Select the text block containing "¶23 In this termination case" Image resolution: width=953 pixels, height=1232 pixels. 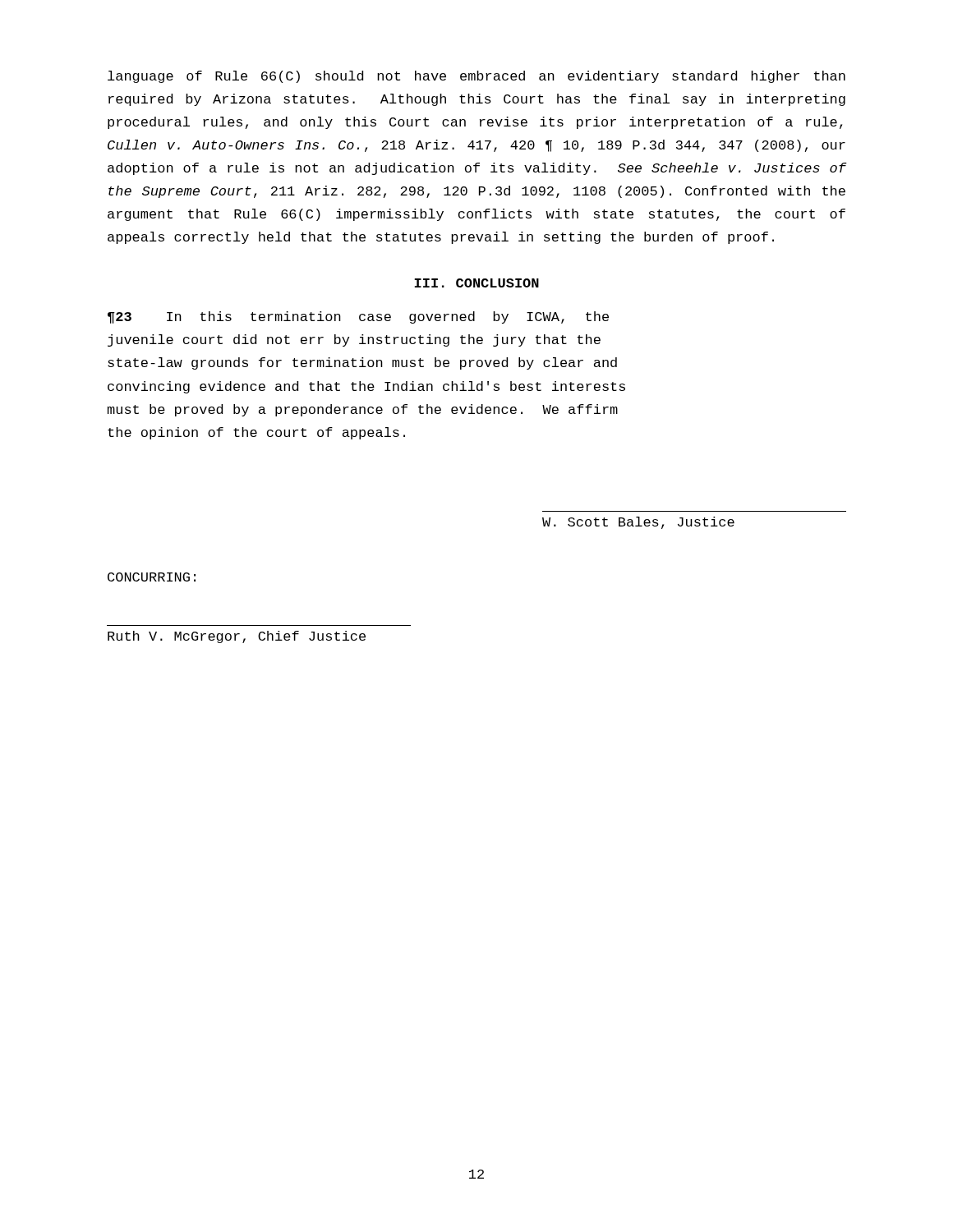pyautogui.click(x=367, y=375)
